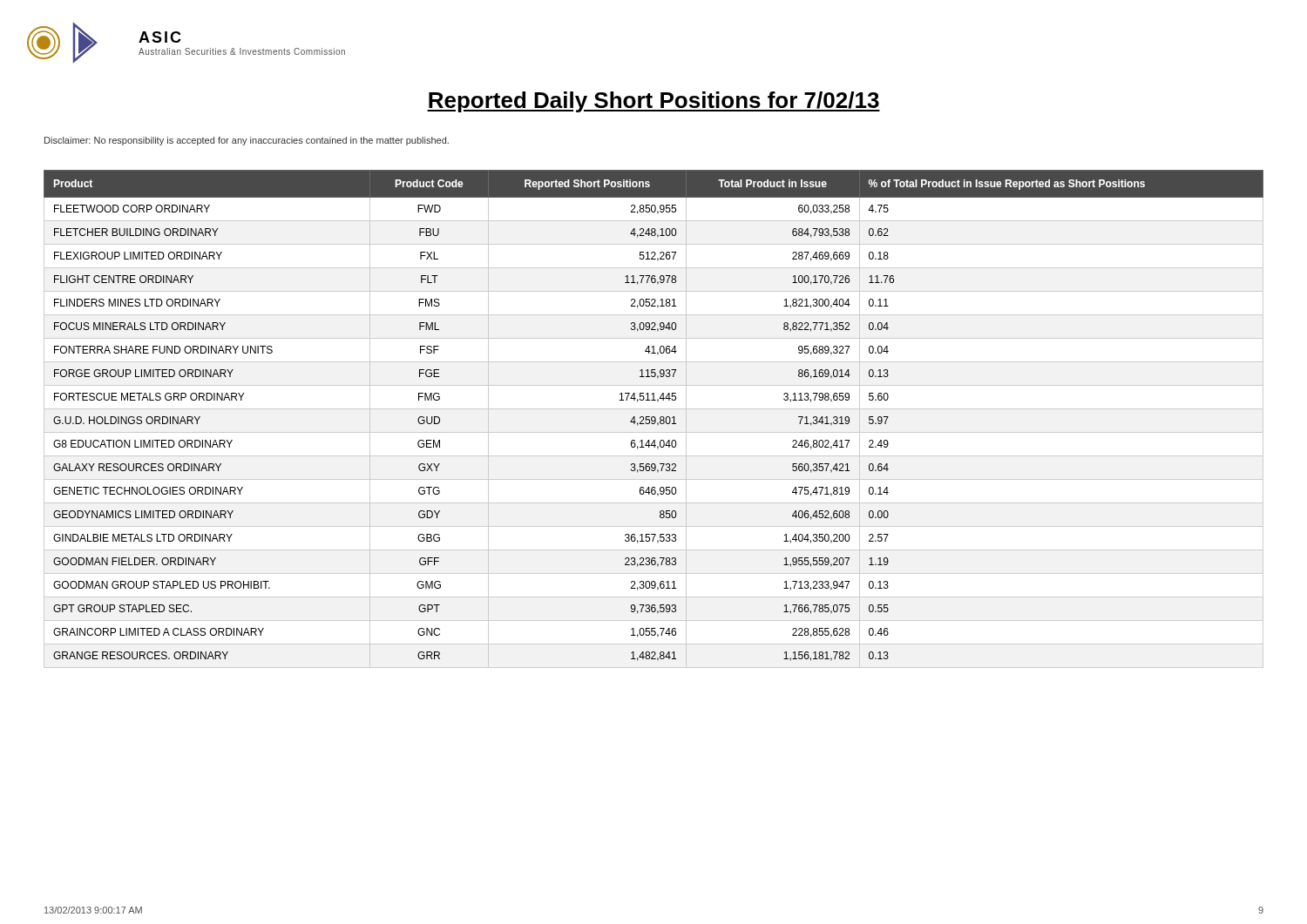Point to the text starting "Disclaimer: No responsibility"
The image size is (1307, 924).
pos(247,140)
